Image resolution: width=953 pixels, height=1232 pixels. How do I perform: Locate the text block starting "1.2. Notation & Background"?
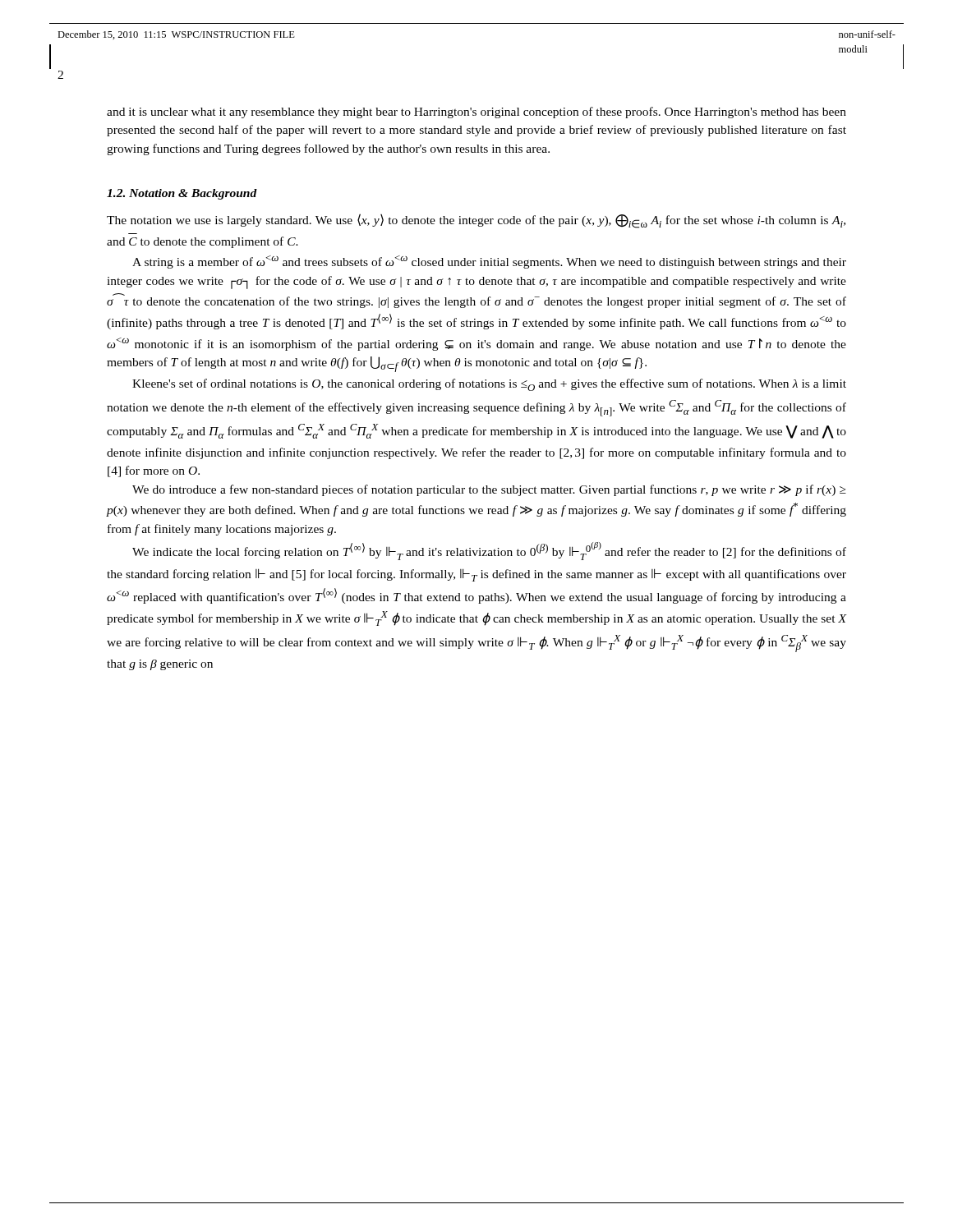182,193
